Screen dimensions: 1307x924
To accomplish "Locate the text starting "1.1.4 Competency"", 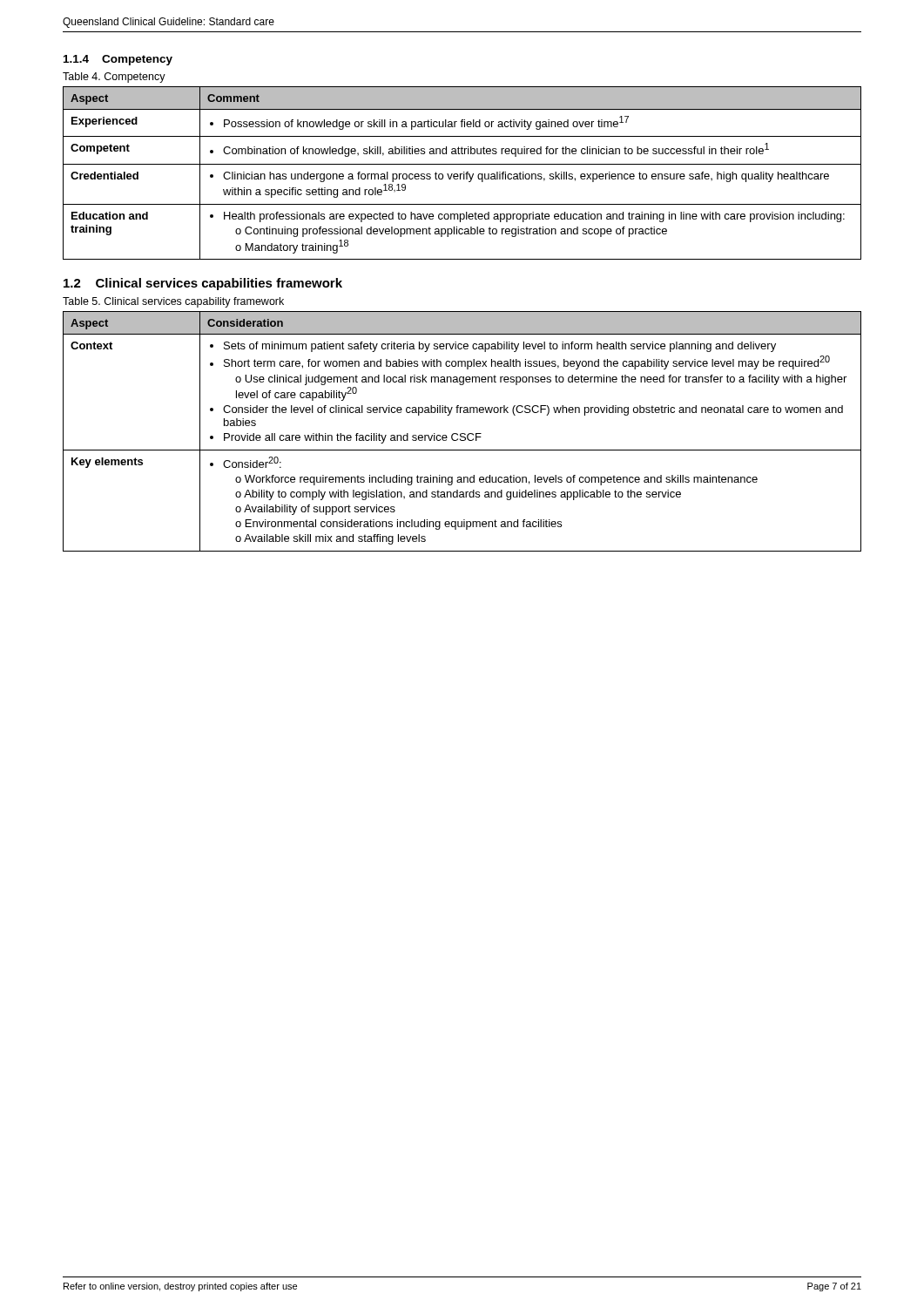I will point(118,60).
